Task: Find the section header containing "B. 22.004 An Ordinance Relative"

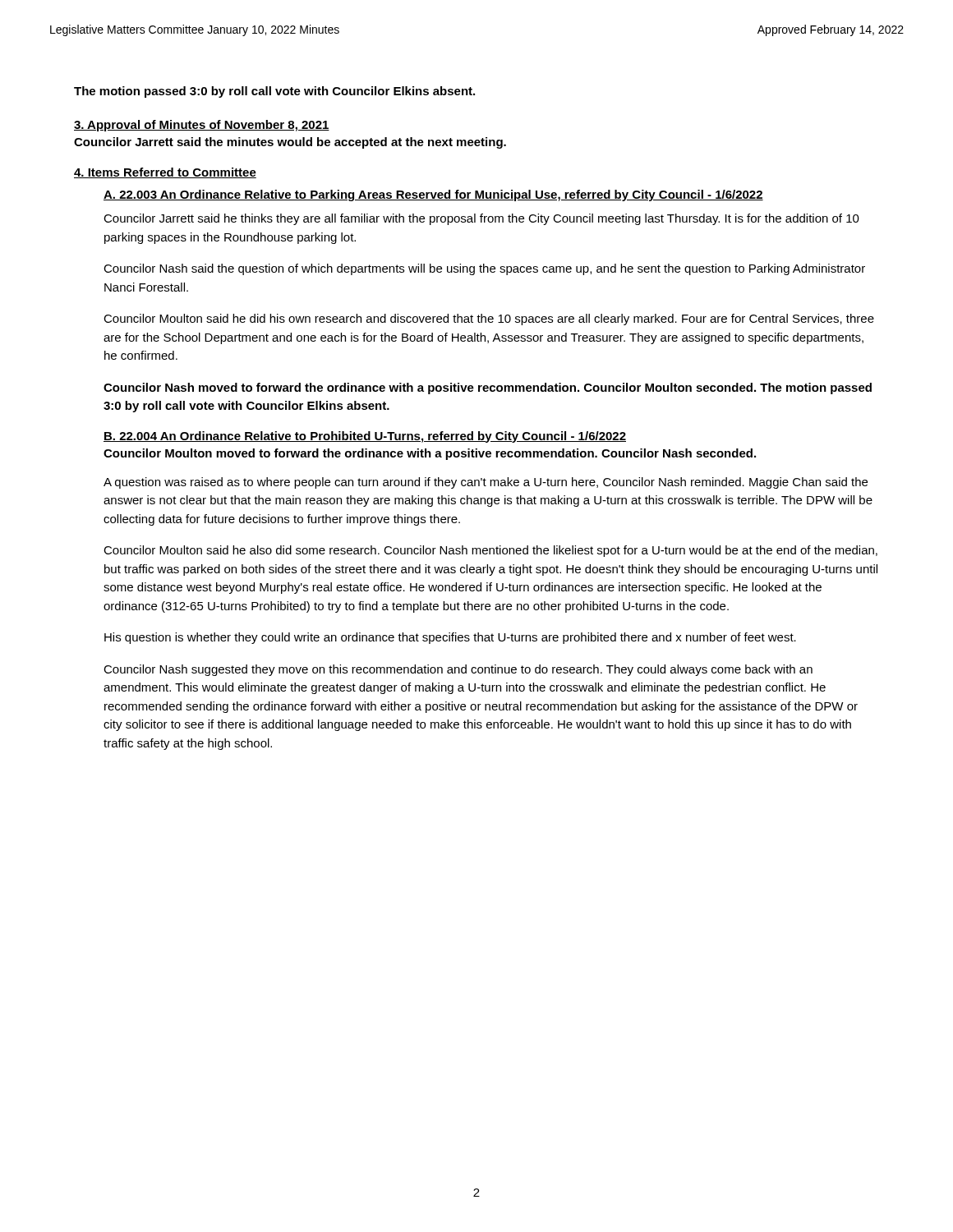Action: point(365,435)
